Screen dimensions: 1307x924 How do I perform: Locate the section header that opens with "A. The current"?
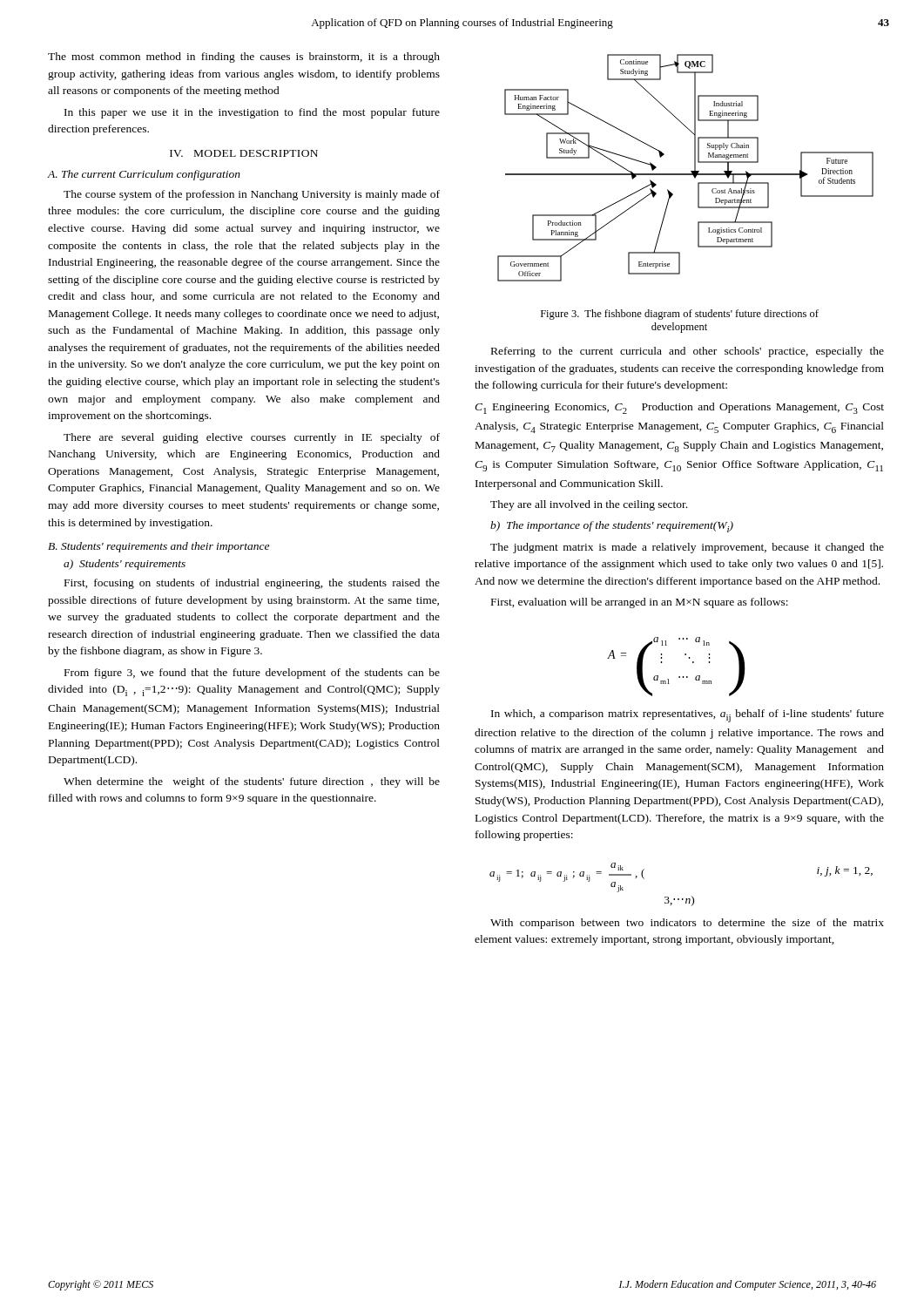144,174
